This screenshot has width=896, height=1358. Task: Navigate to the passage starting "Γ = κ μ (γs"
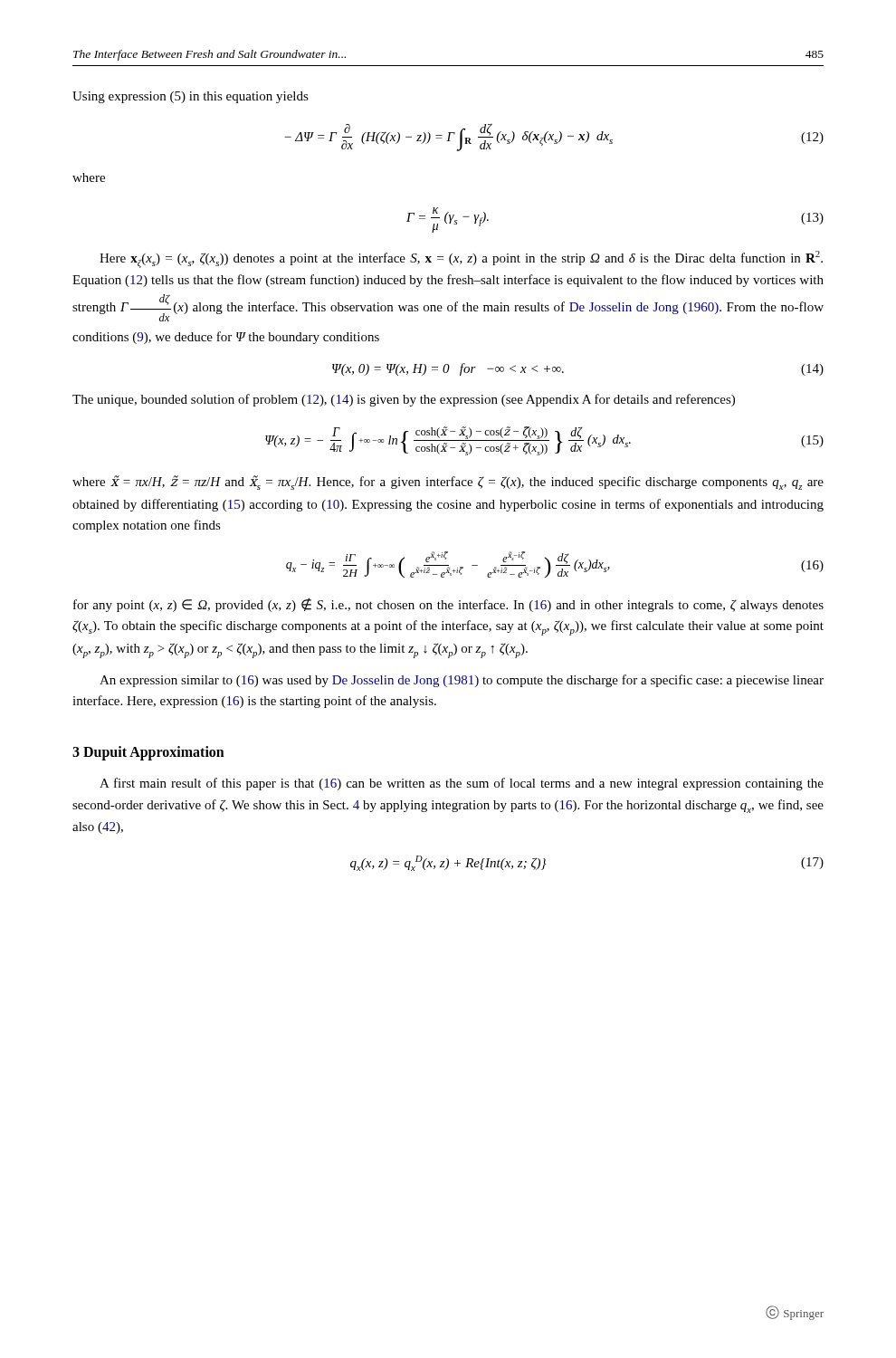451,220
